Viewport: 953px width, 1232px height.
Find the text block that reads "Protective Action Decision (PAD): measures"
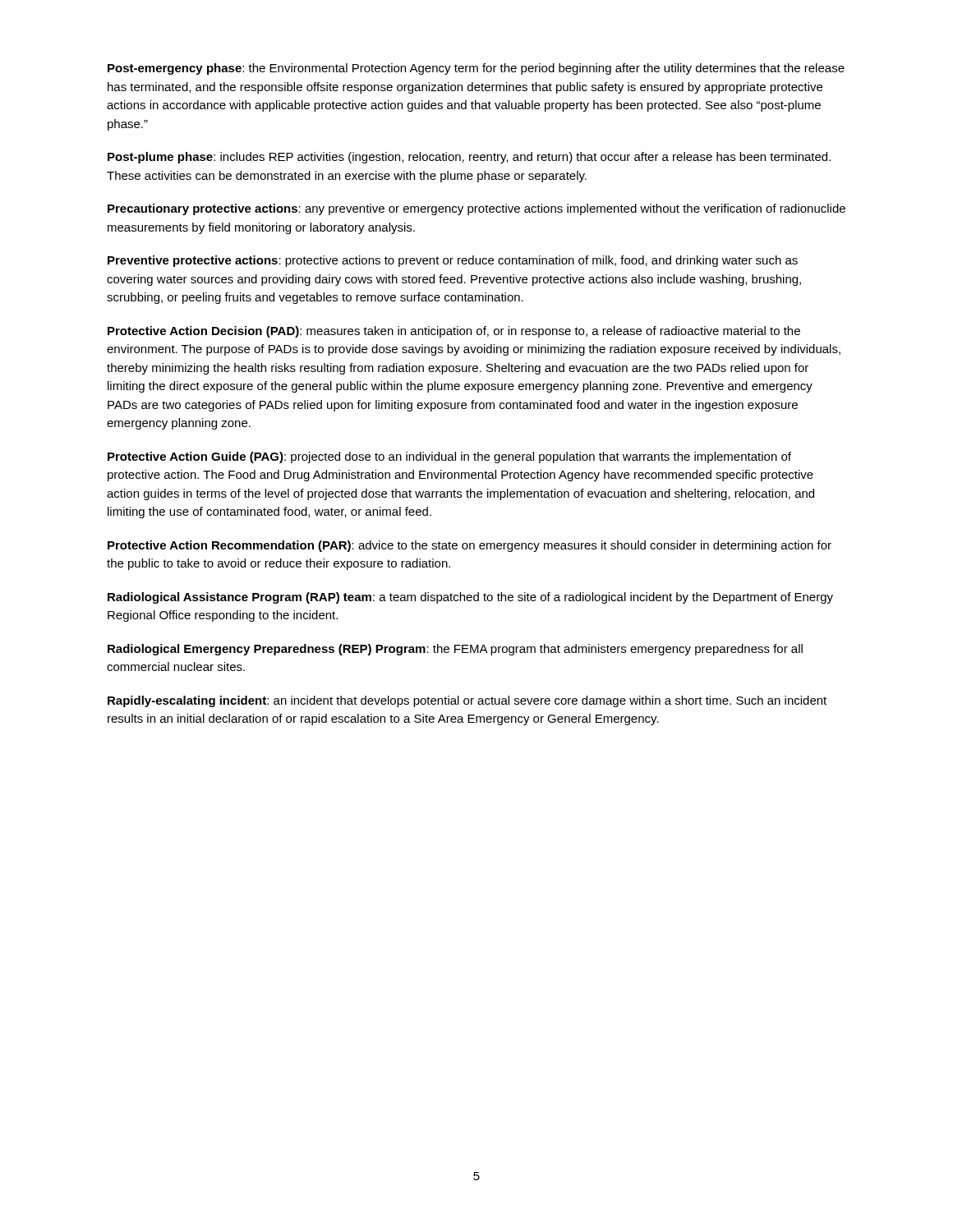pos(474,376)
